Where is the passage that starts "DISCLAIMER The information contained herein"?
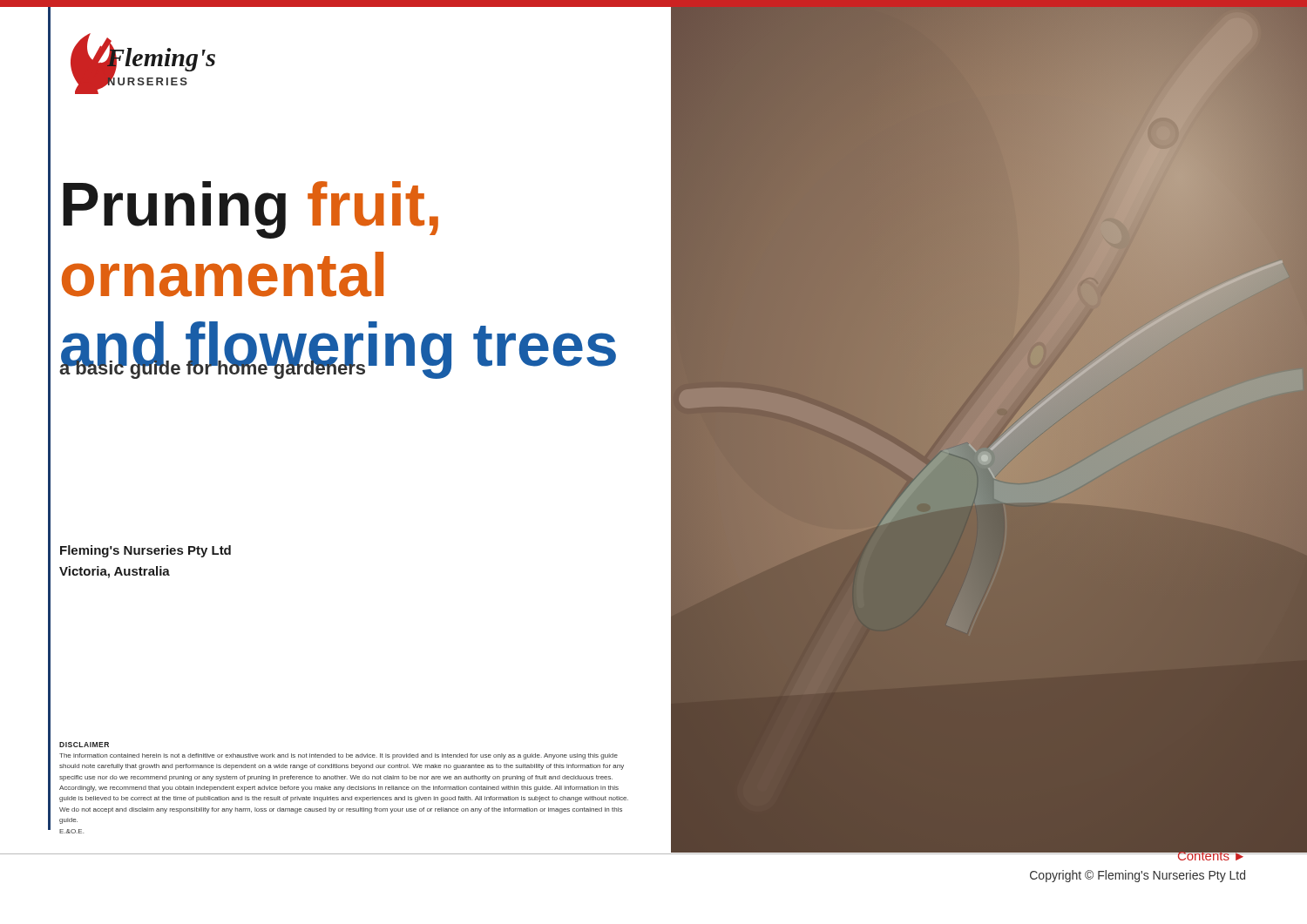The image size is (1307, 924). coord(347,788)
